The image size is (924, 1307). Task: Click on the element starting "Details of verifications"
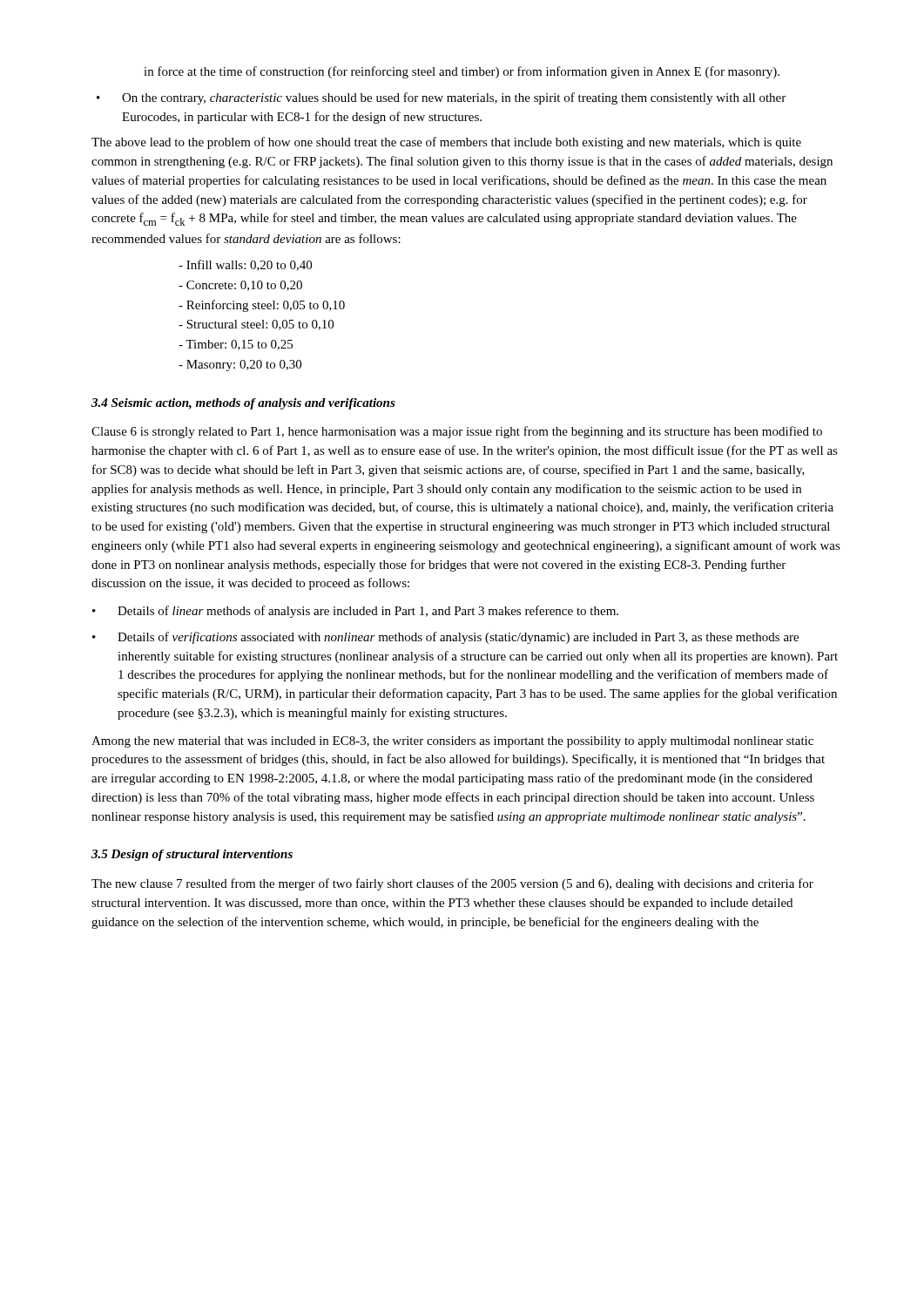[478, 675]
